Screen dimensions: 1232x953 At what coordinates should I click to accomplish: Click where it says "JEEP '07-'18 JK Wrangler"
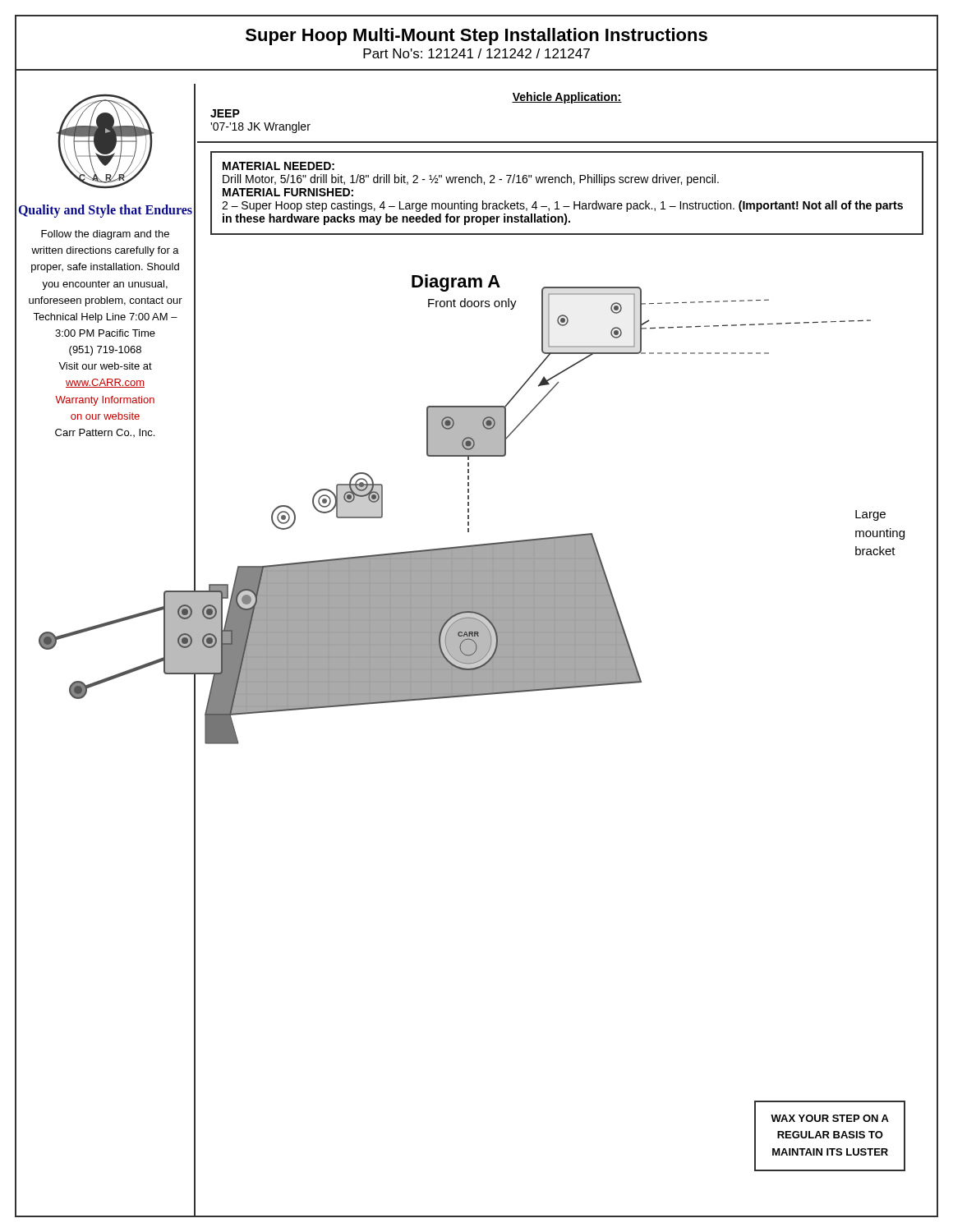[260, 120]
